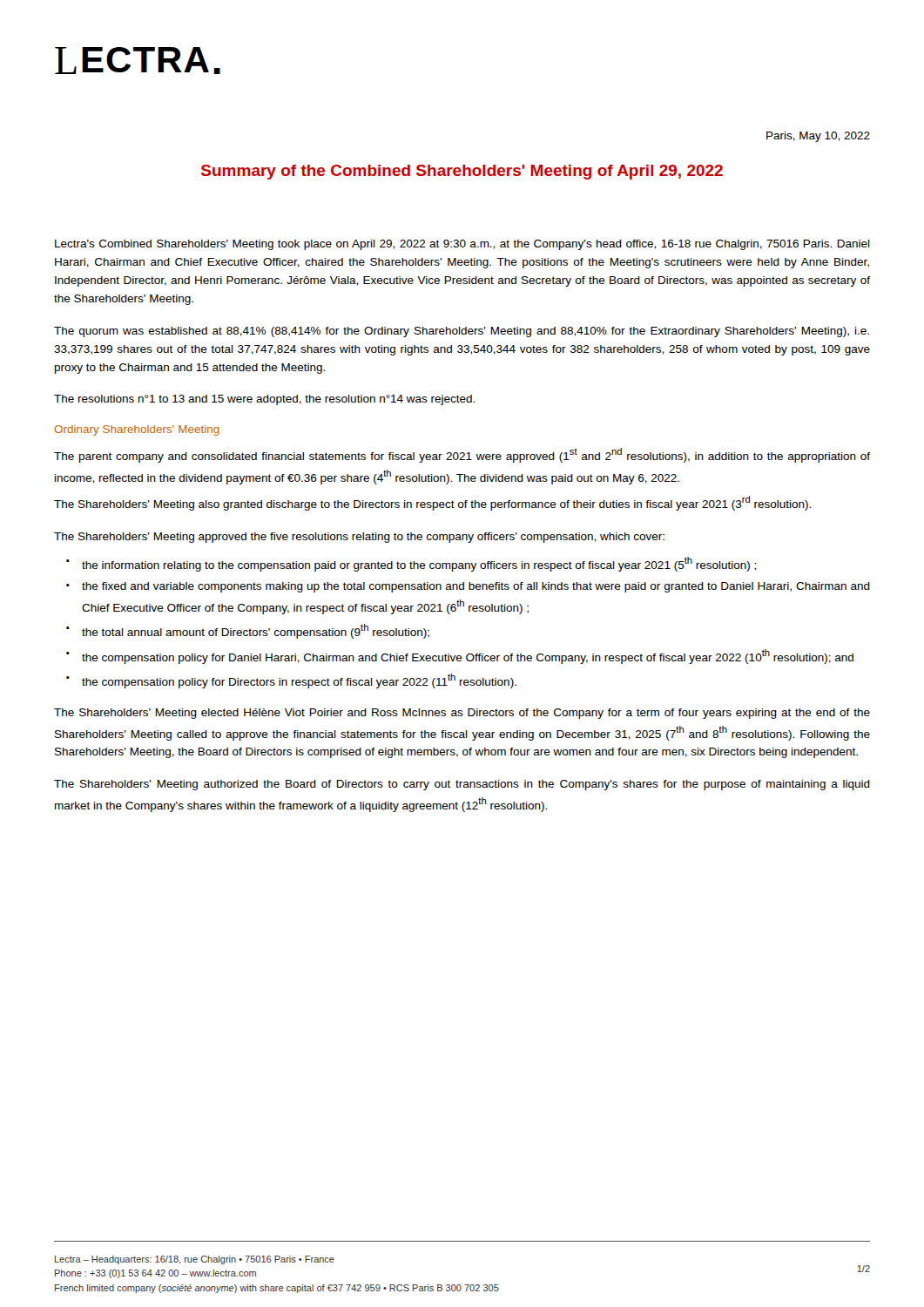Screen dimensions: 1307x924
Task: Select the text starting "The resolutions n°1 to"
Action: pyautogui.click(x=265, y=399)
